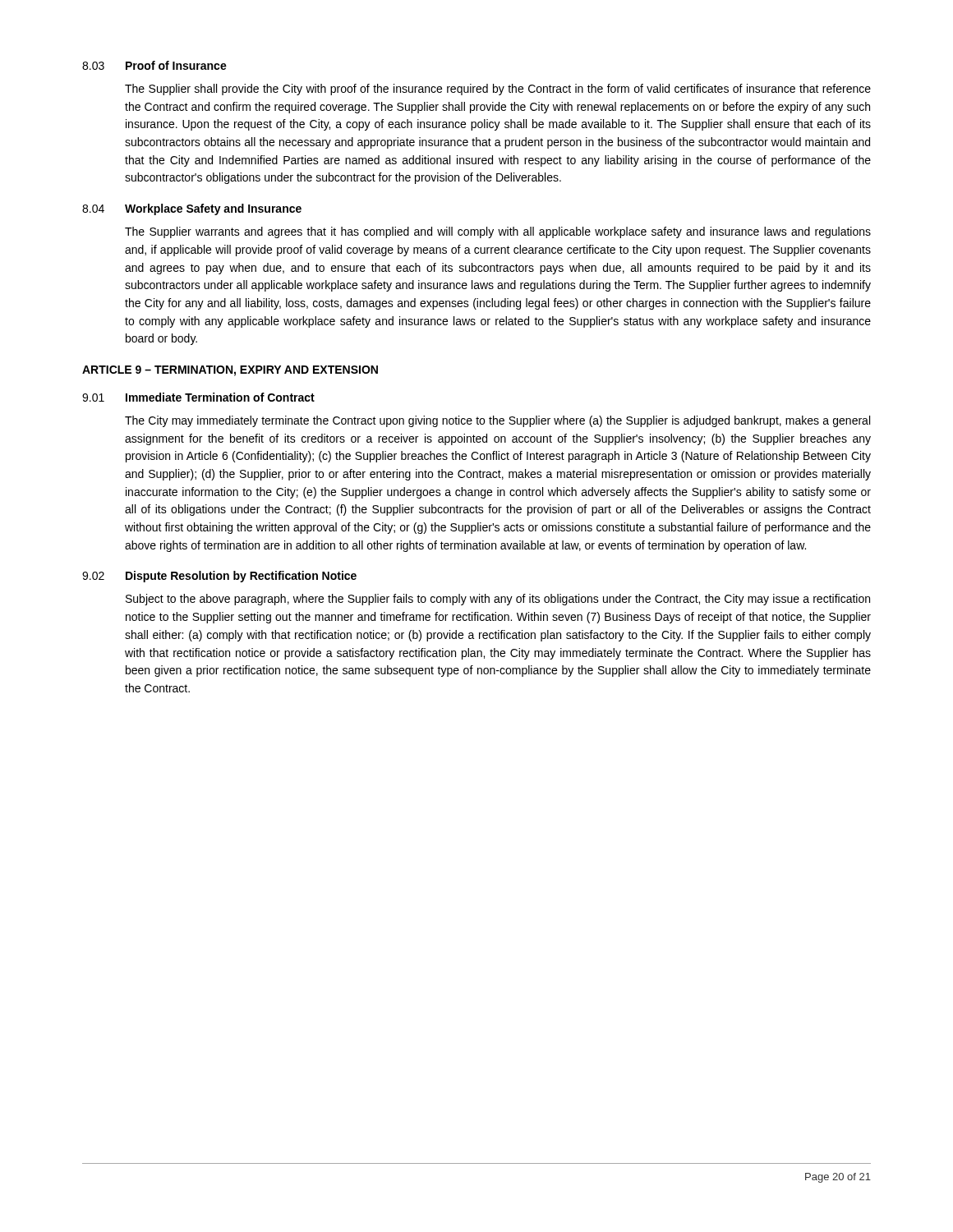Image resolution: width=953 pixels, height=1232 pixels.
Task: Point to the section header beginning "ARTICLE 9 – TERMINATION,"
Action: coord(230,370)
